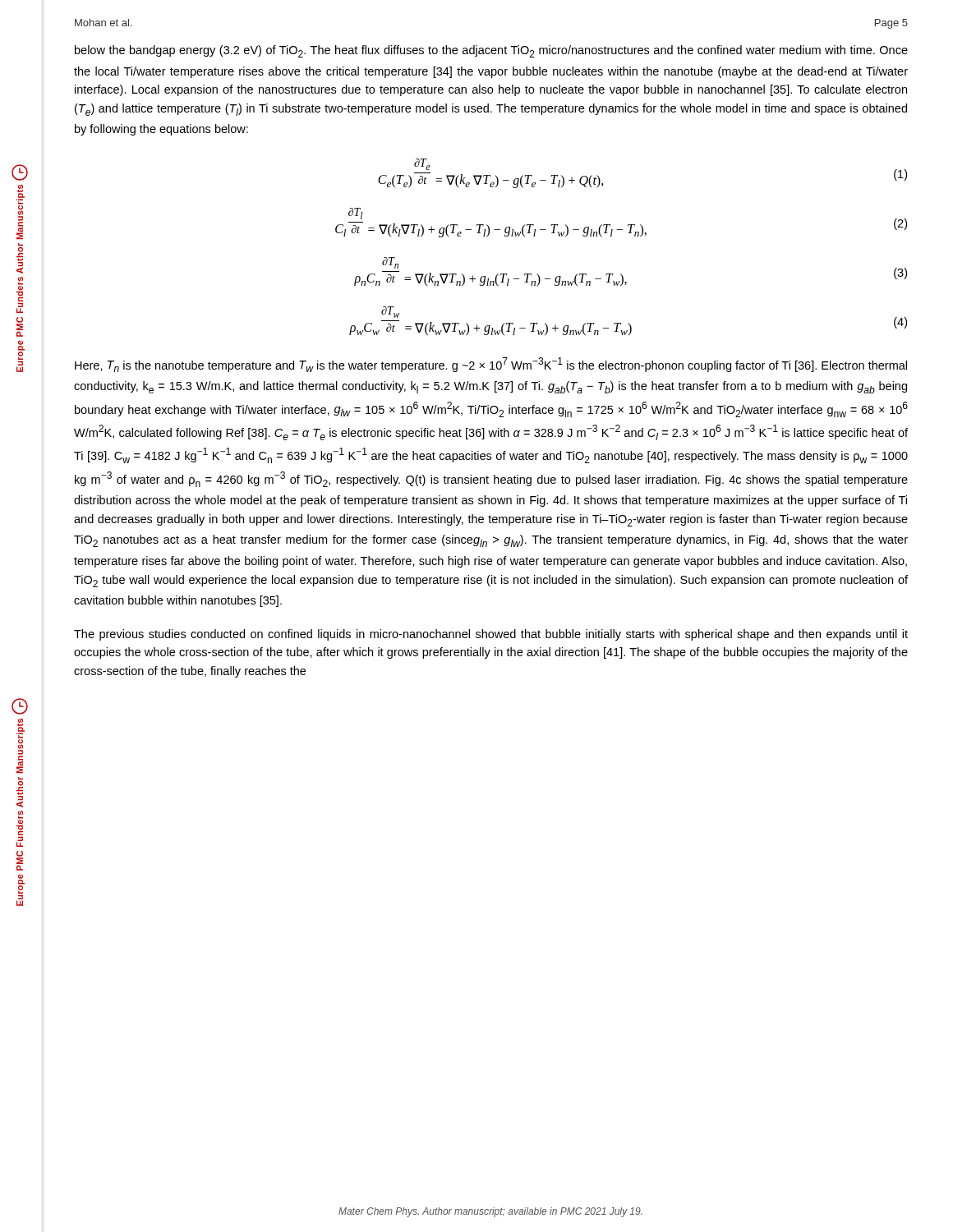Locate the text block with the text "Here, Tn is the"
The image size is (953, 1232).
[491, 481]
